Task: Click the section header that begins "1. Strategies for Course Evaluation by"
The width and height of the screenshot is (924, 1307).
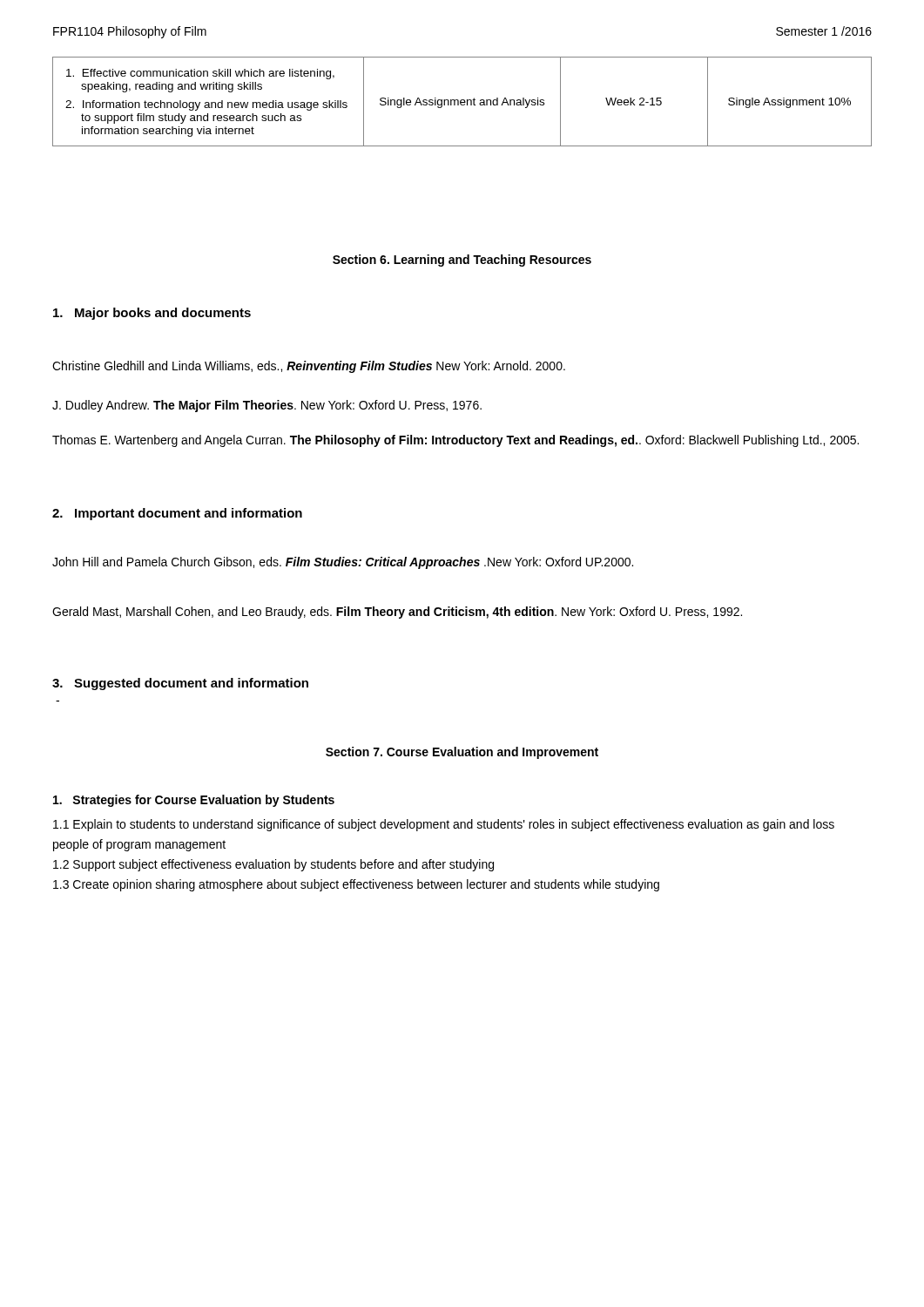Action: tap(194, 800)
